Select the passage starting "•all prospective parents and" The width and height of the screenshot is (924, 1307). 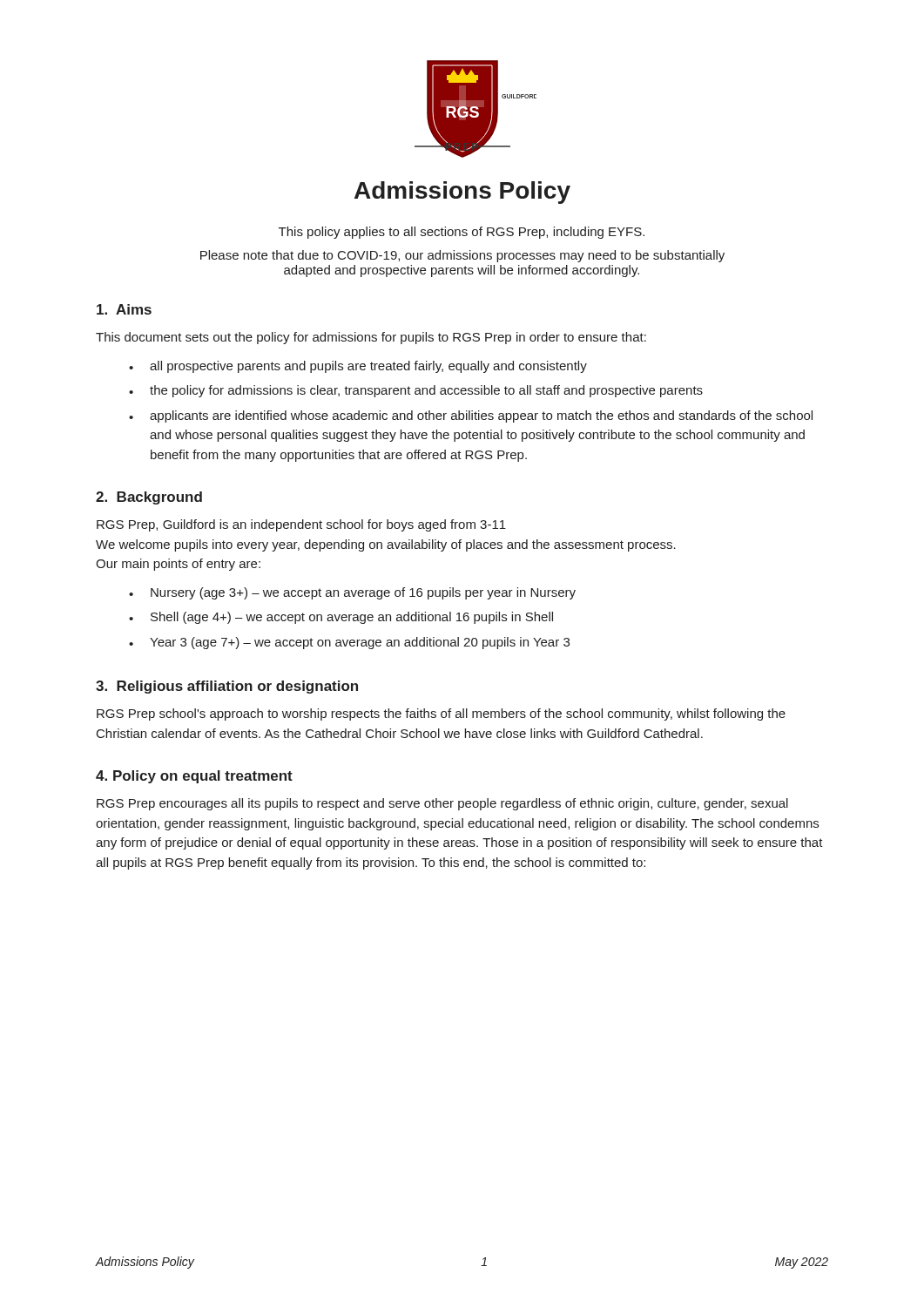coord(358,367)
